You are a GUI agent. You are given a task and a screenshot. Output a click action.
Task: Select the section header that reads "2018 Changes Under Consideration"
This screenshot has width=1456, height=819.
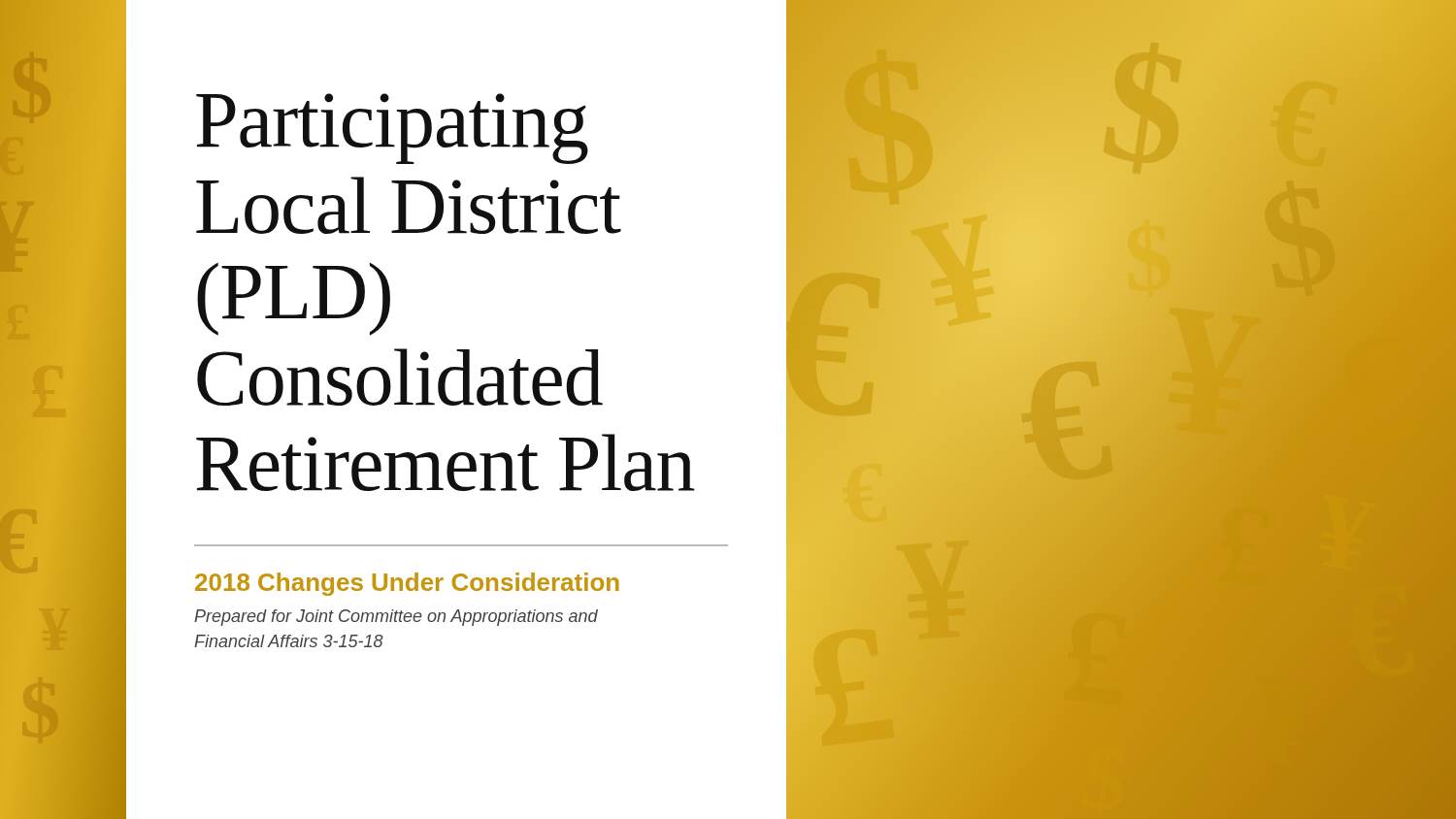[407, 582]
